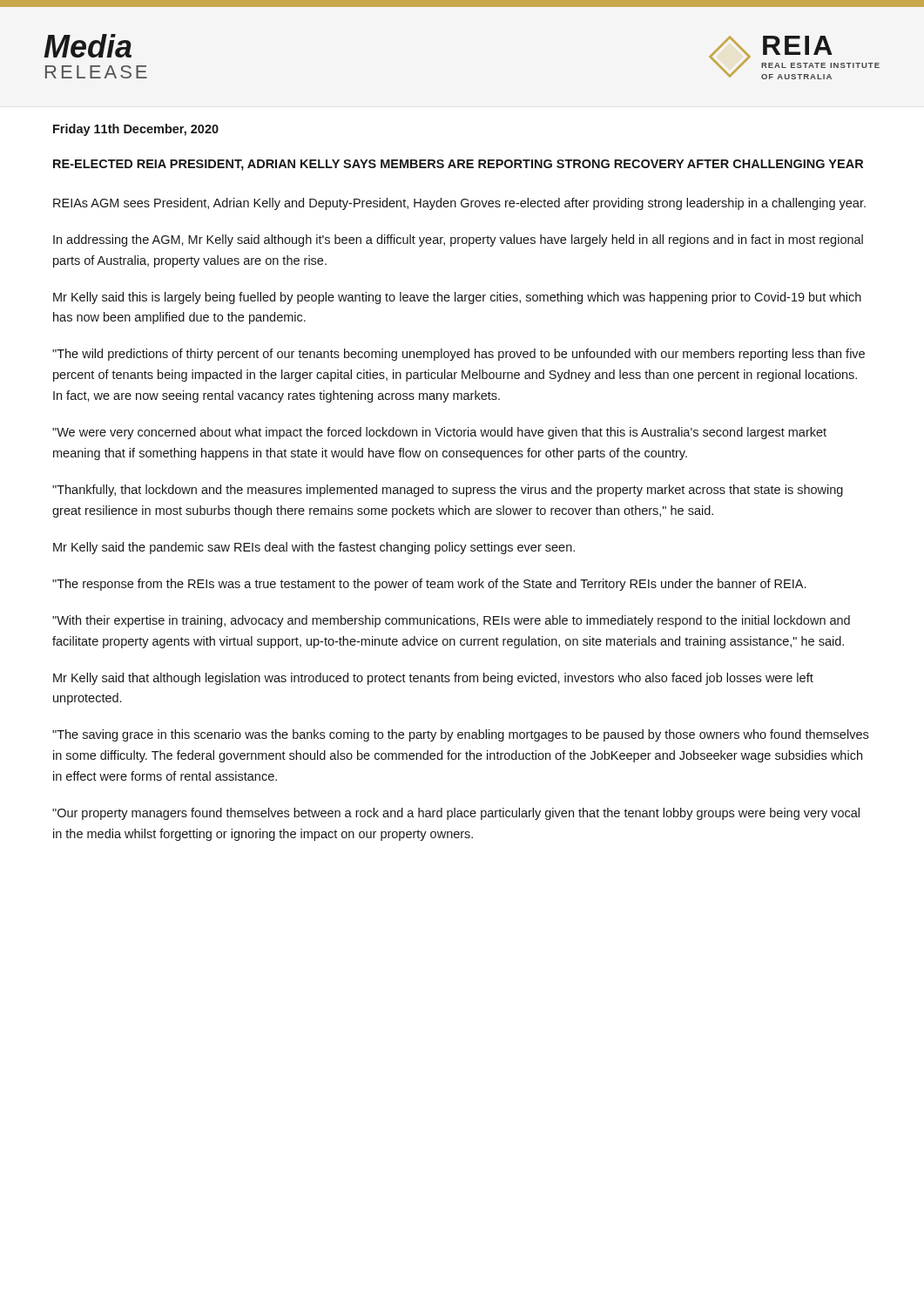Click on the text block that says "Friday 11th December,"

tap(135, 129)
